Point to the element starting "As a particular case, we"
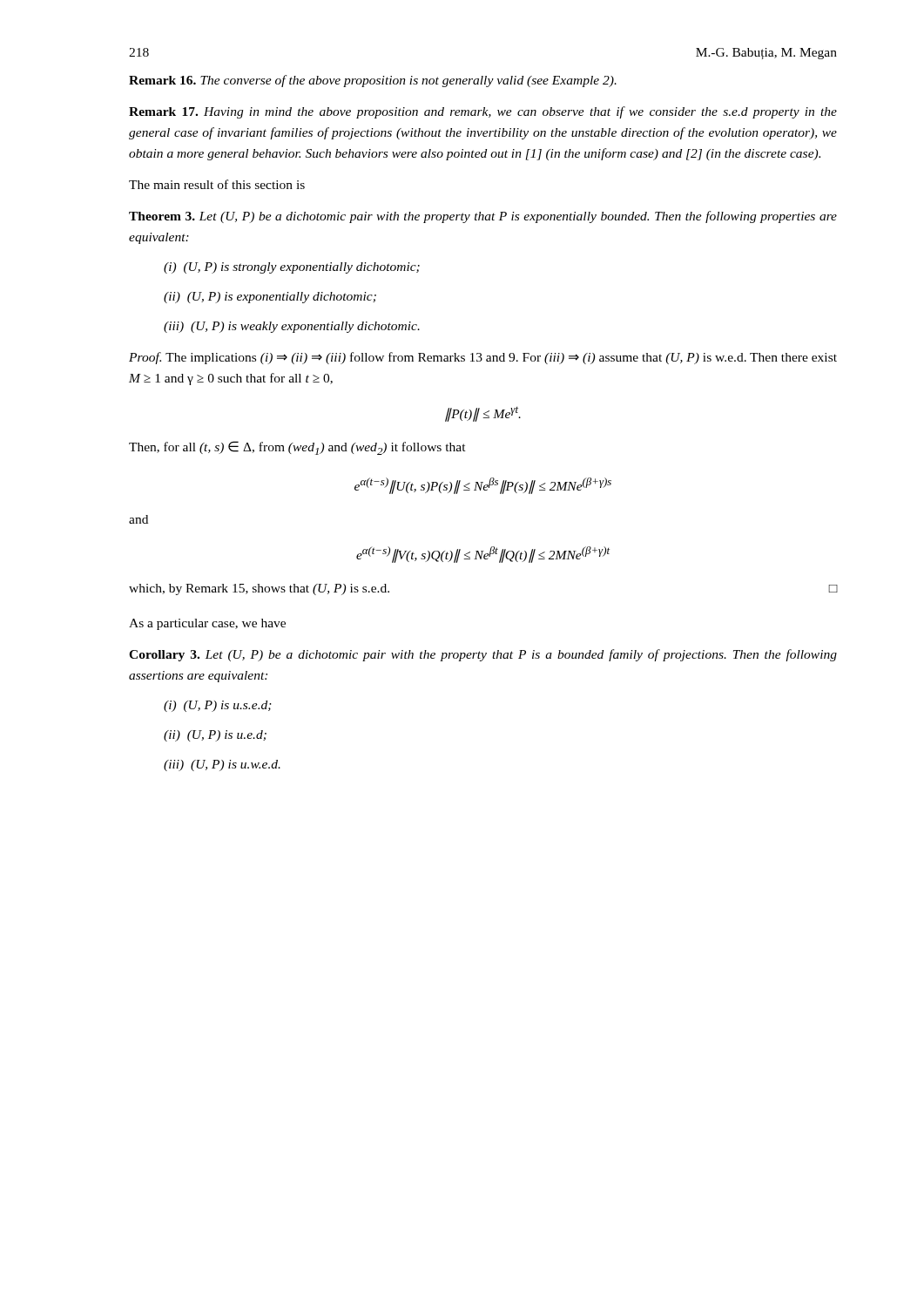Screen dimensions: 1307x924 207,624
